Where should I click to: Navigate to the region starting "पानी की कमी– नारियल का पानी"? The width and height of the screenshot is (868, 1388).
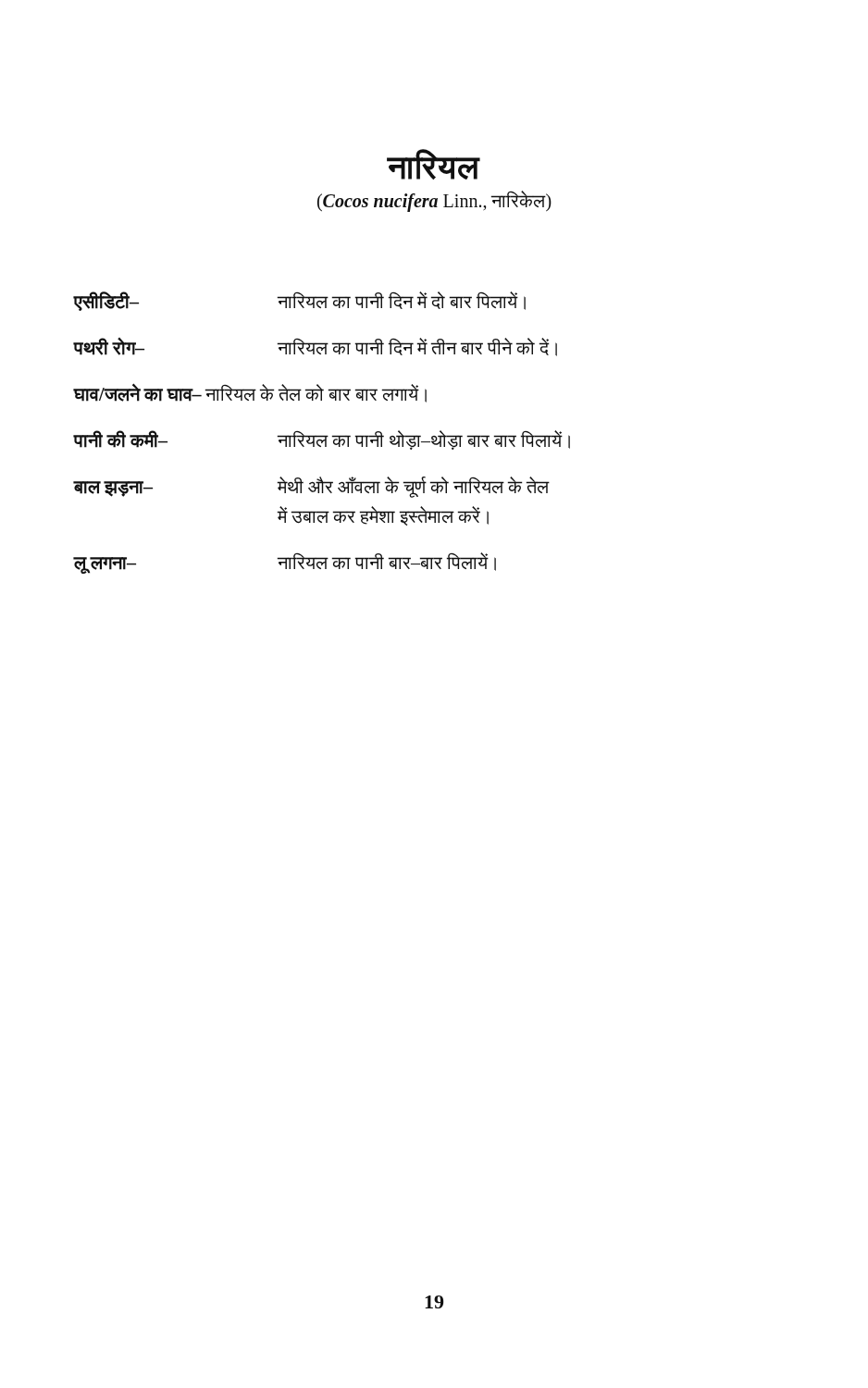[x=434, y=440]
